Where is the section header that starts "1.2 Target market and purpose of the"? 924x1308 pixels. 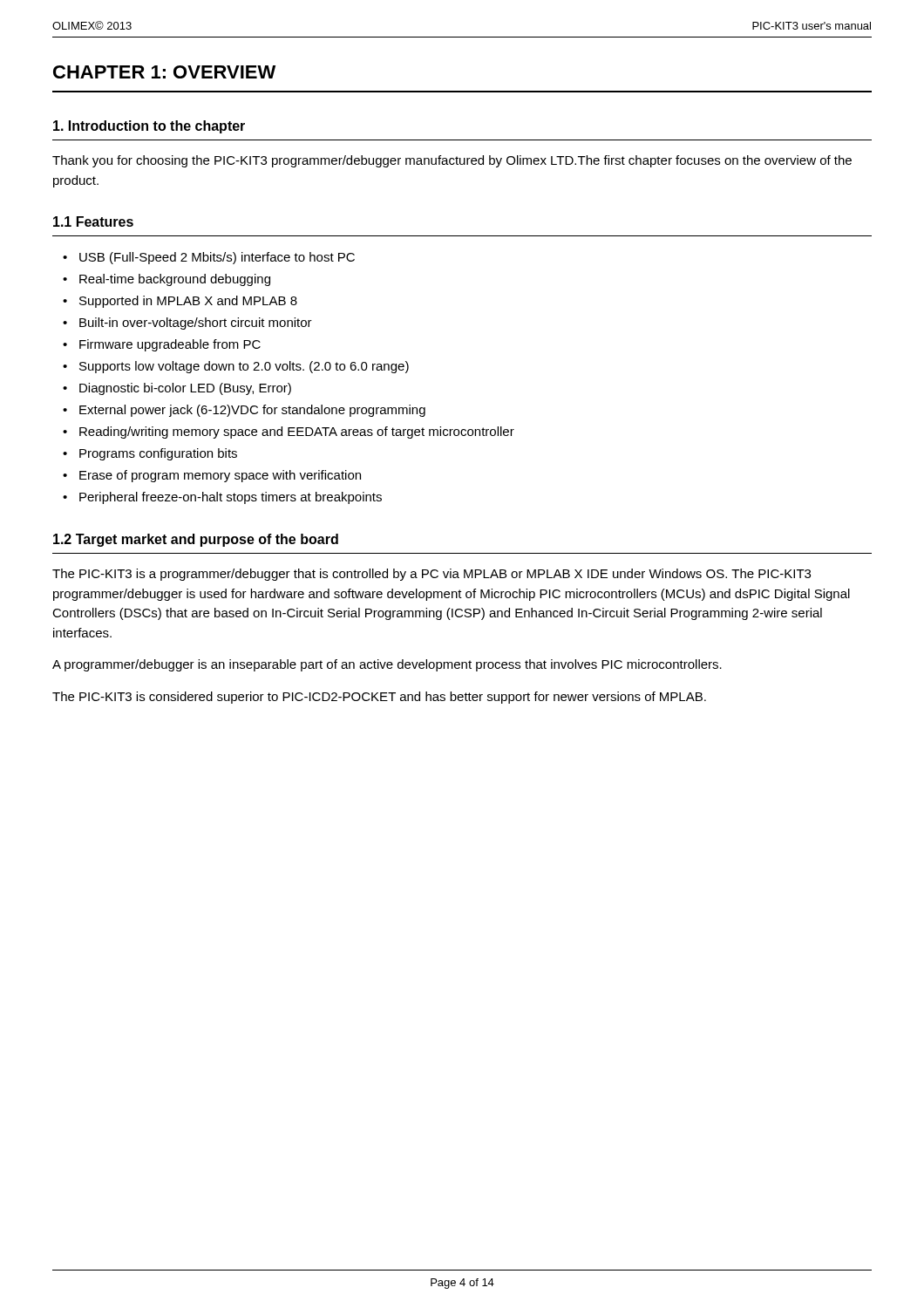pyautogui.click(x=196, y=540)
